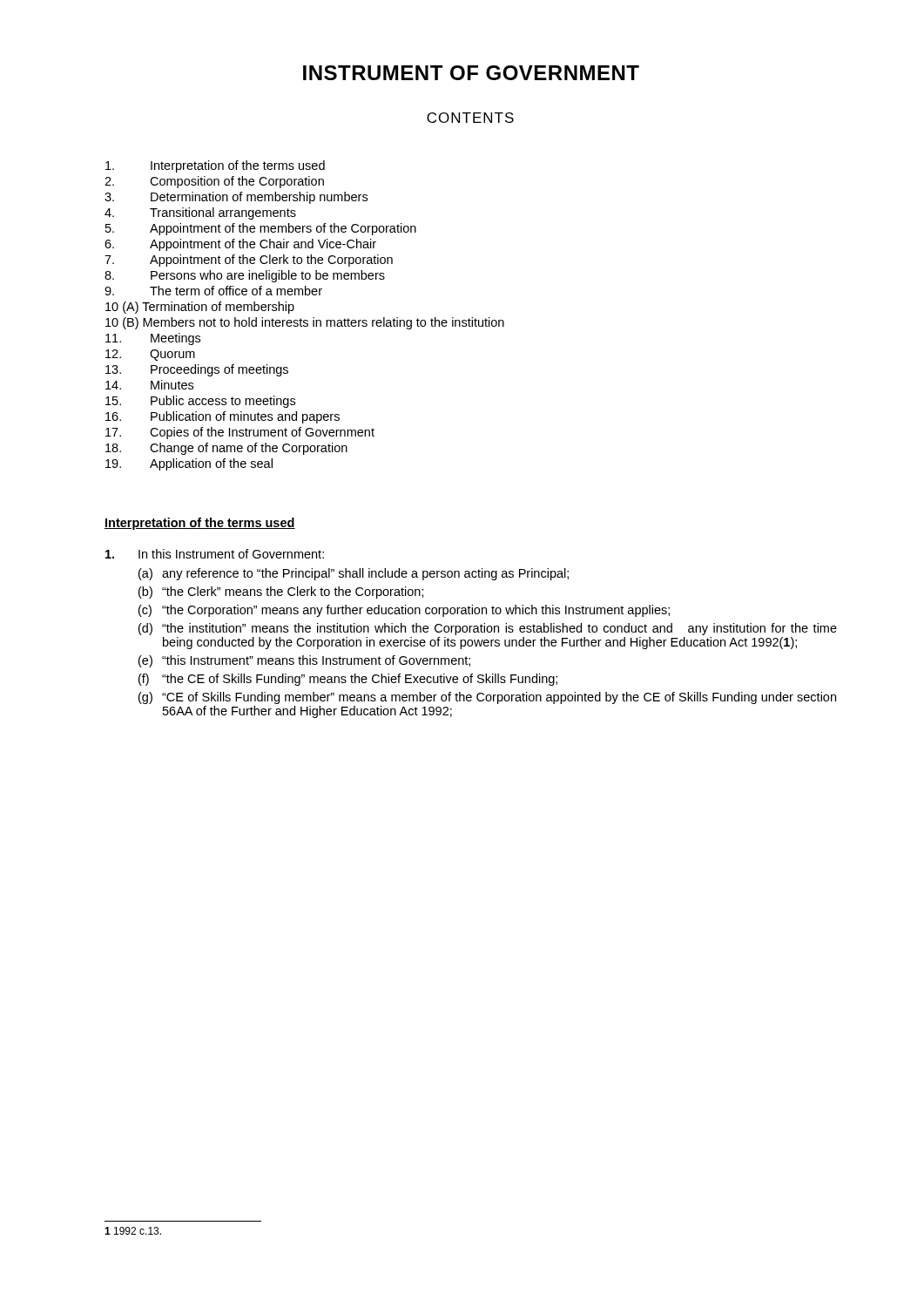The image size is (924, 1307).
Task: Find the list item that reads "7.Appointment of the Clerk to the Corporation"
Action: click(249, 261)
